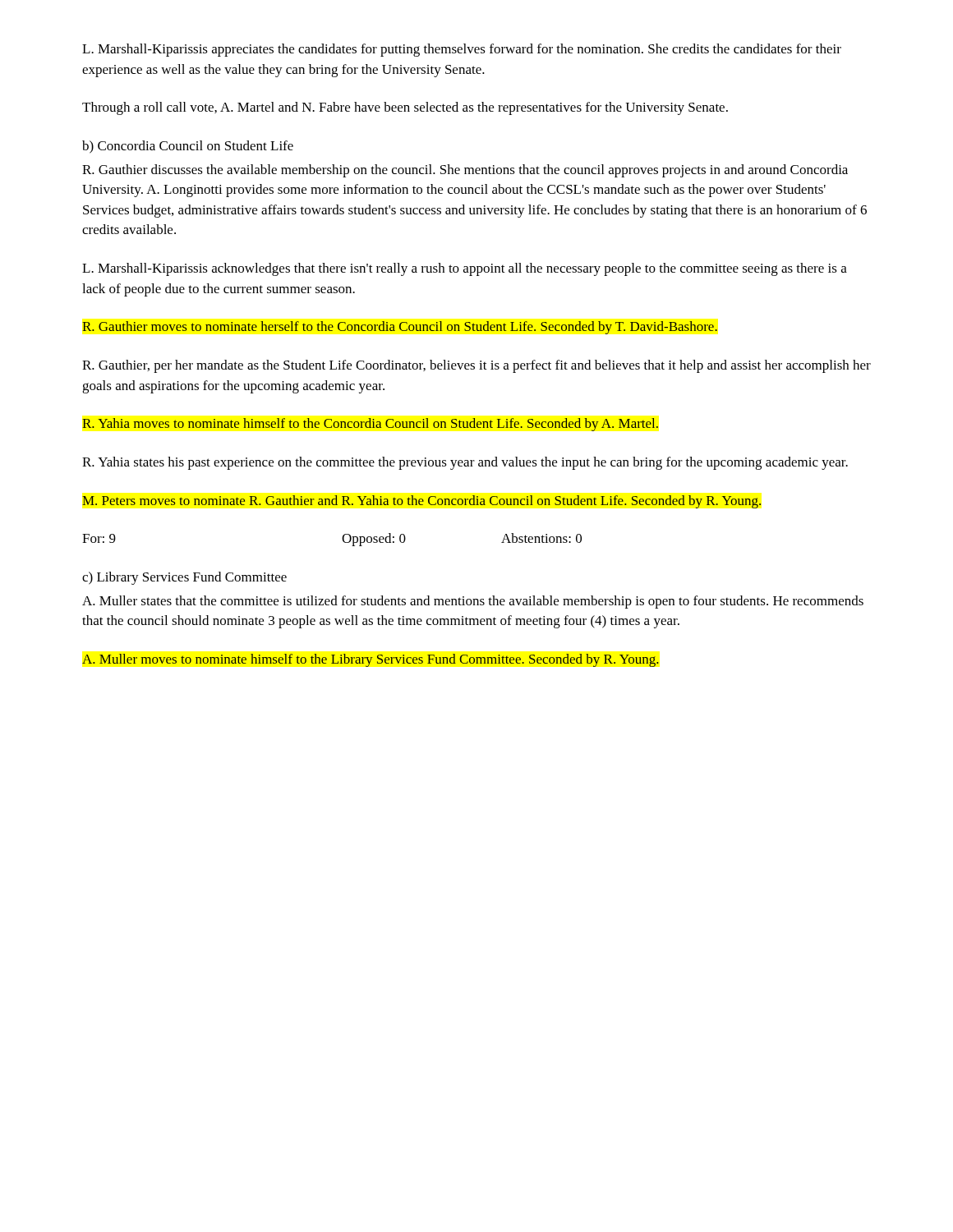Viewport: 953px width, 1232px height.
Task: Locate the block of text that opens with "R. Gauthier, per her mandate as the Student"
Action: point(476,375)
